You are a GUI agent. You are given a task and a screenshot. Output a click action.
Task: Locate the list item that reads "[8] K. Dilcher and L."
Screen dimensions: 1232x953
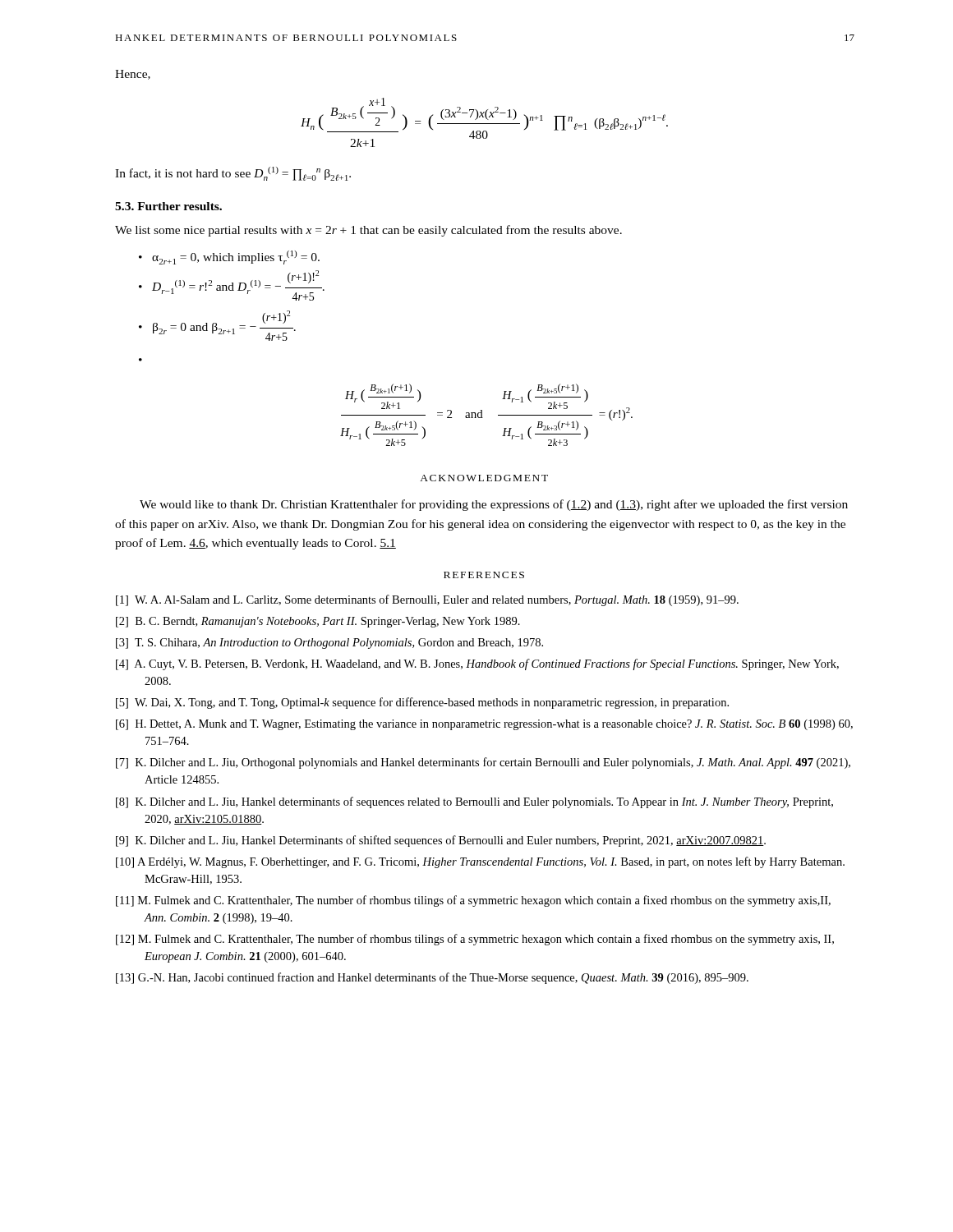[474, 810]
